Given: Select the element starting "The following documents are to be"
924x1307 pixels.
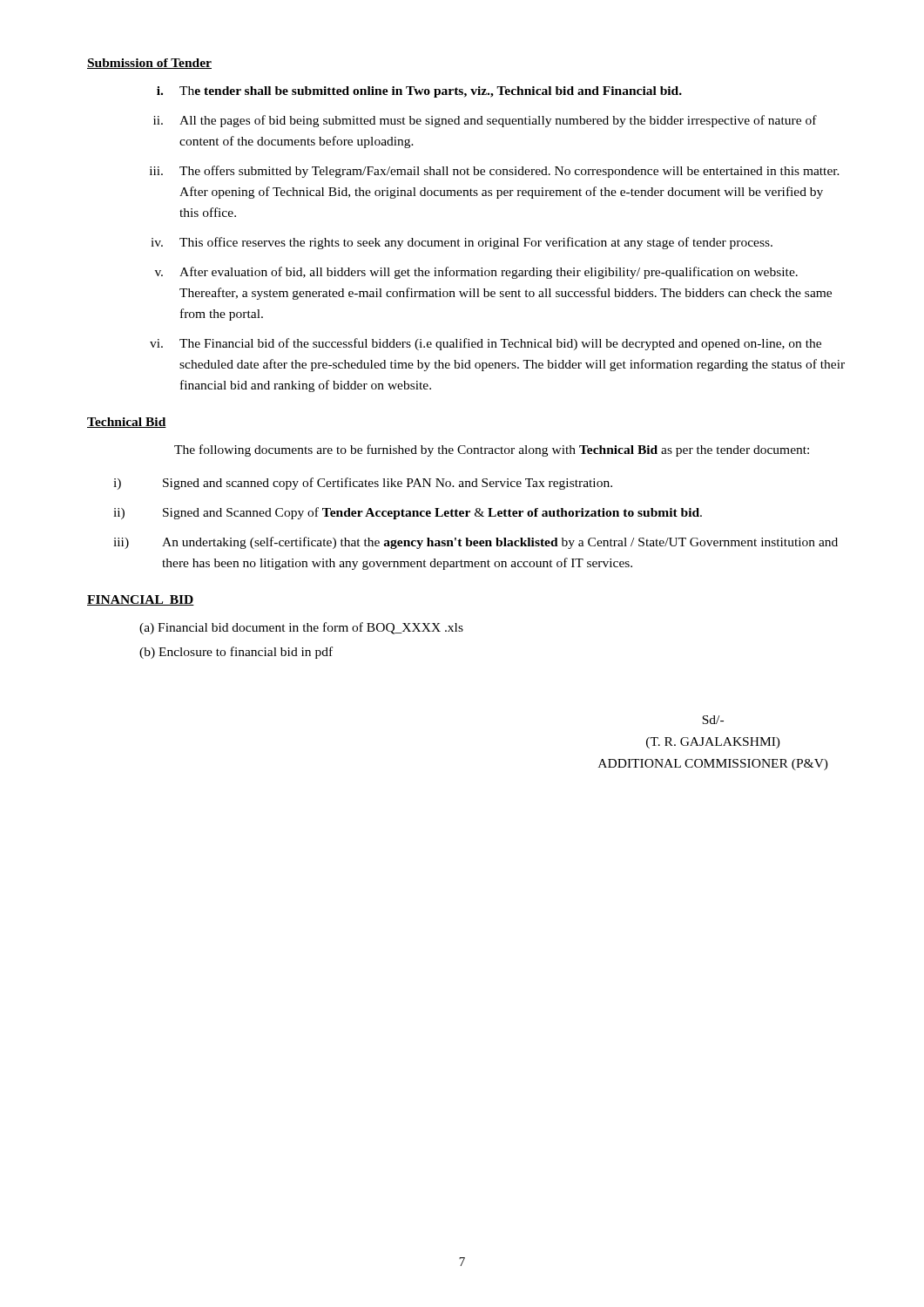Looking at the screenshot, I should 492,449.
